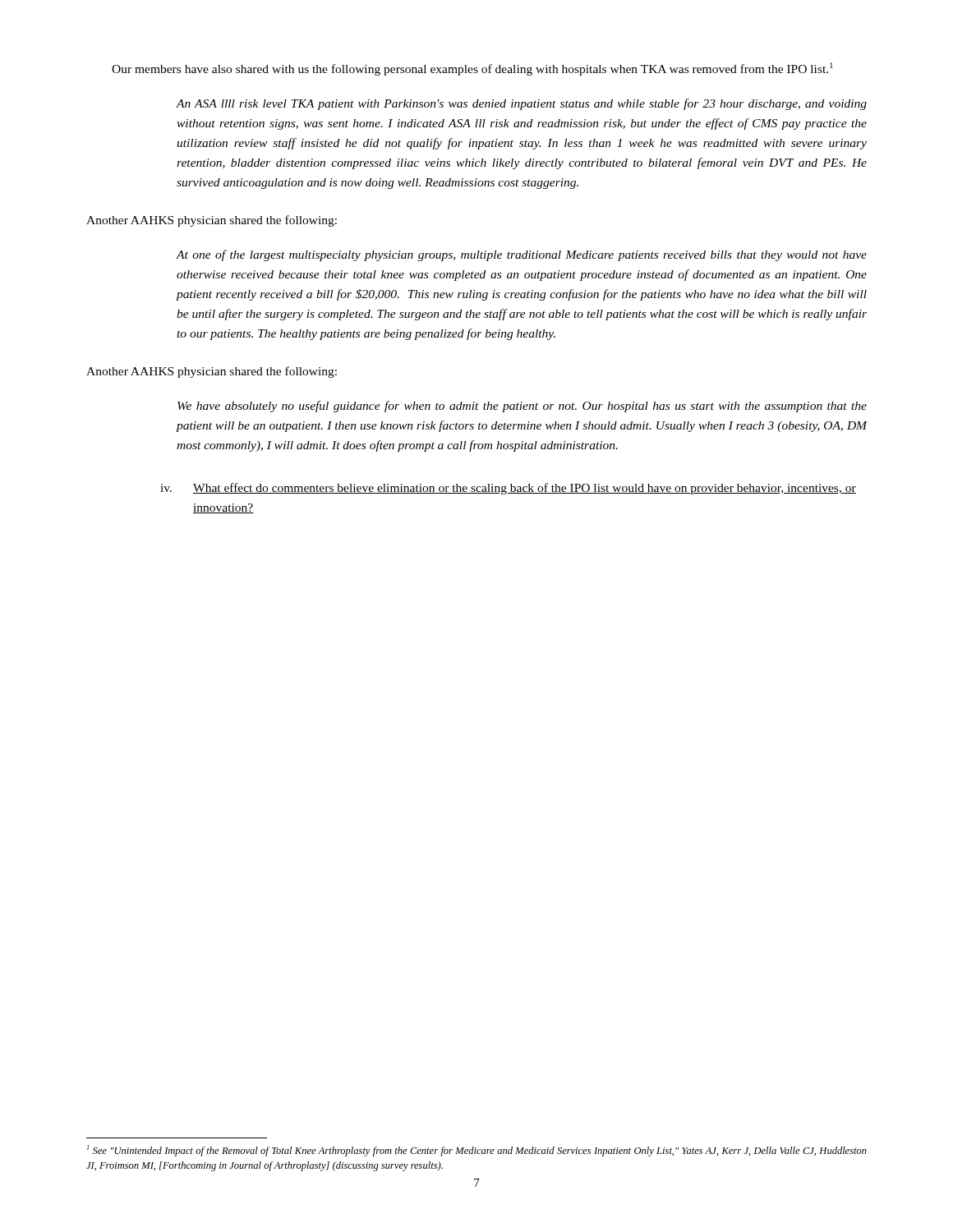Select the list item with the text "iv. What effect"
Image resolution: width=953 pixels, height=1232 pixels.
tap(513, 498)
